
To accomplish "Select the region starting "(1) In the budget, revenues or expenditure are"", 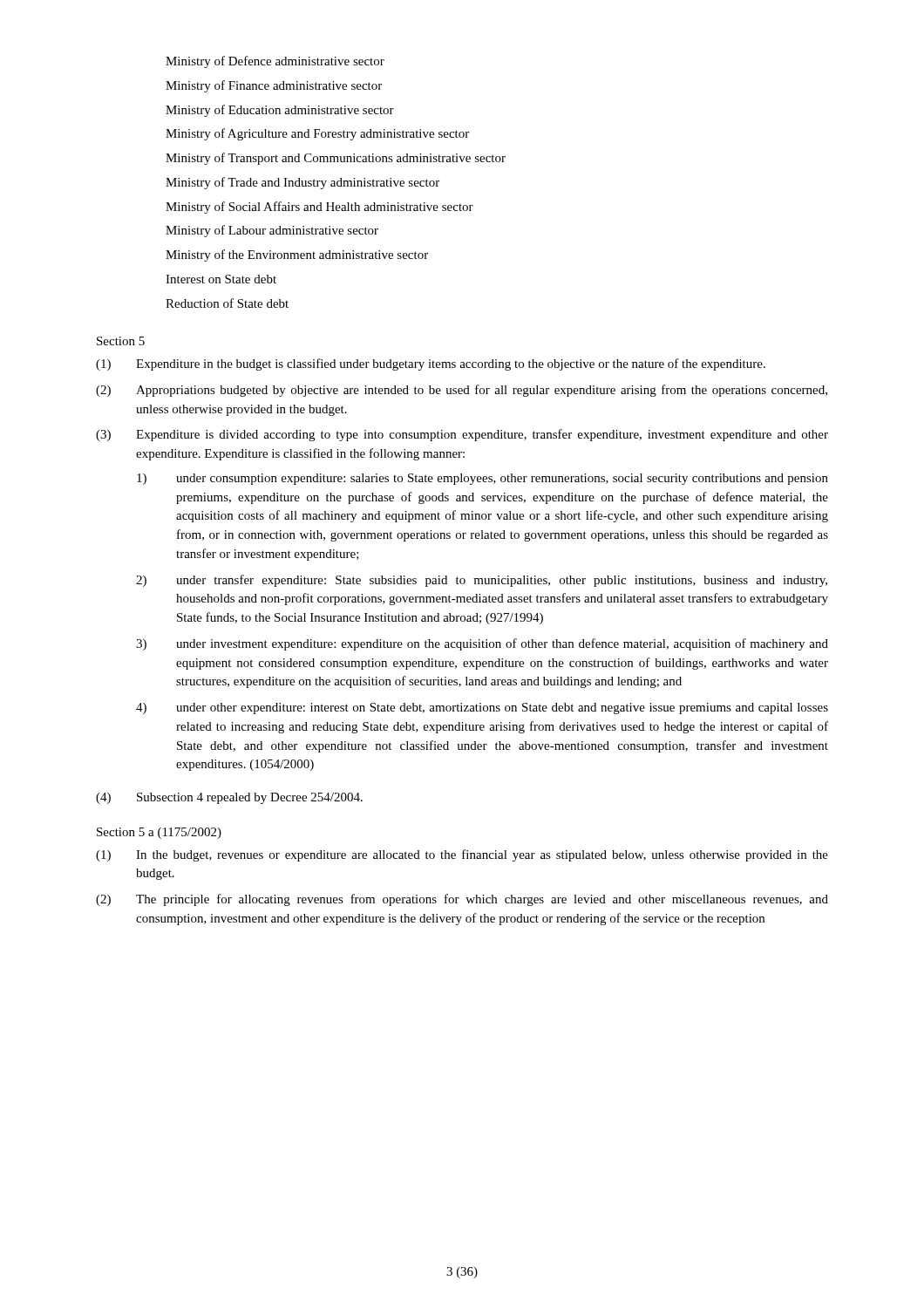I will click(462, 864).
